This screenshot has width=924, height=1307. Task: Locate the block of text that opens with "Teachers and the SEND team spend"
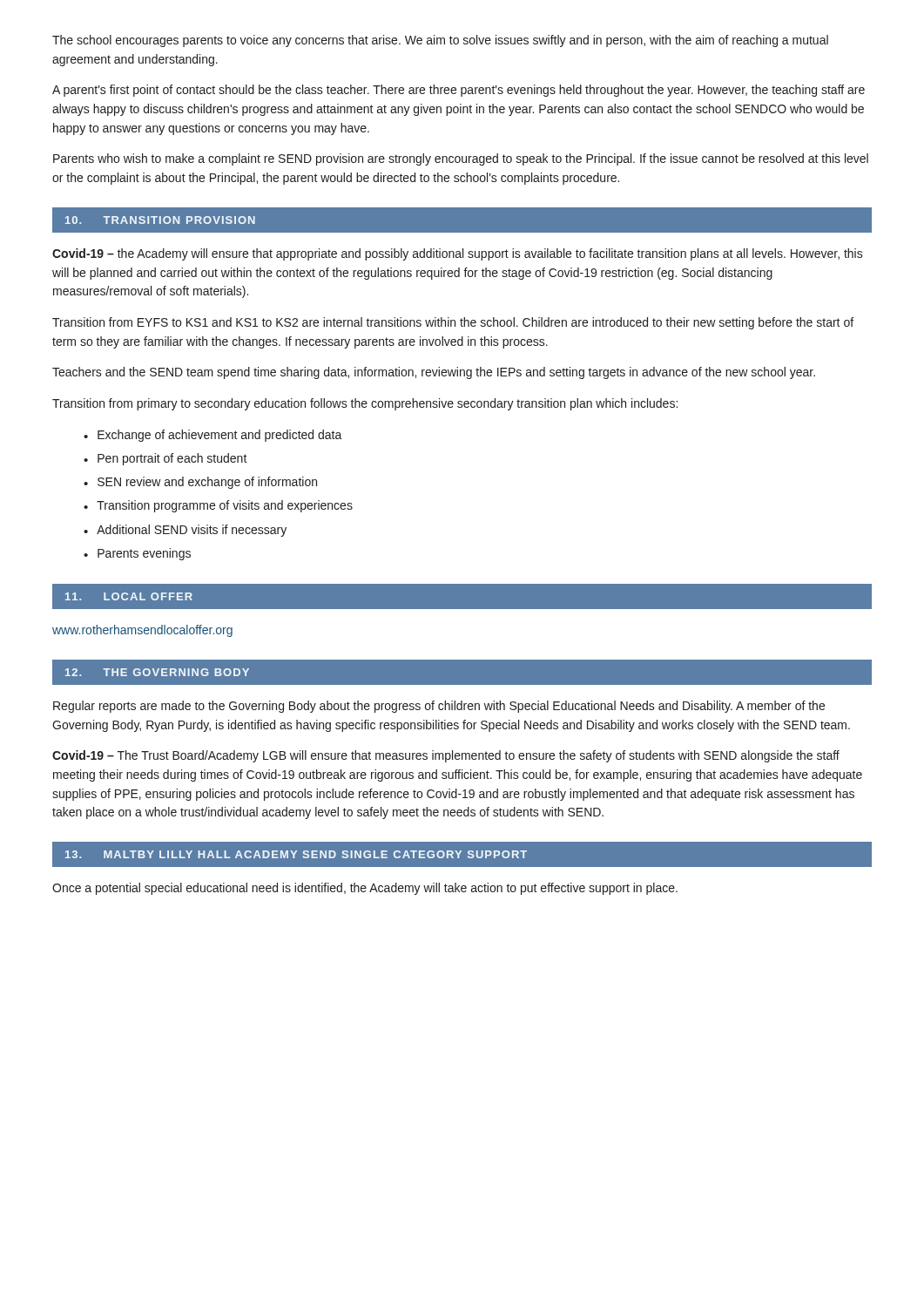coord(434,372)
